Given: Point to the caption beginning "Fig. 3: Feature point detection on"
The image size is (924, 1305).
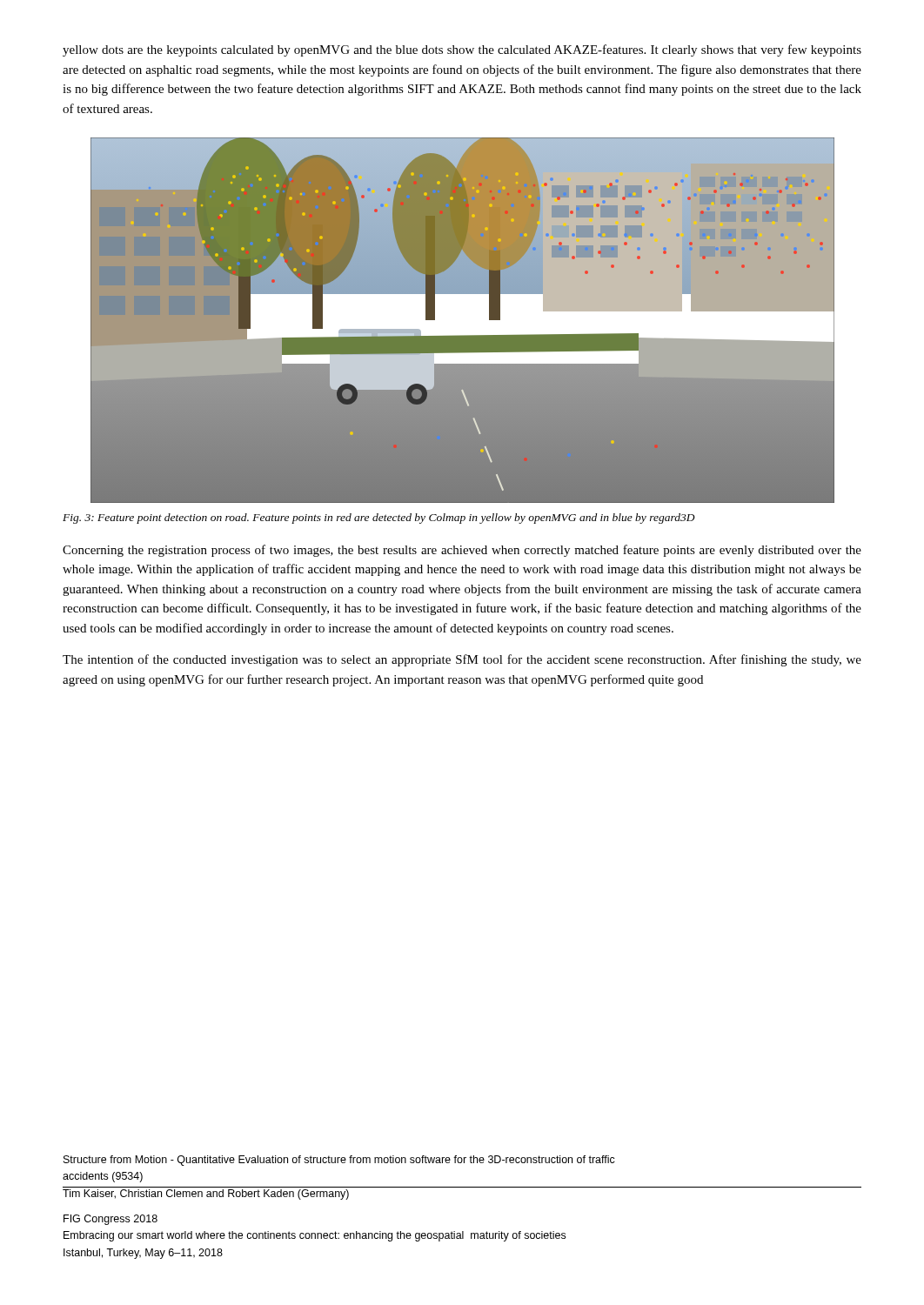Looking at the screenshot, I should [x=379, y=517].
